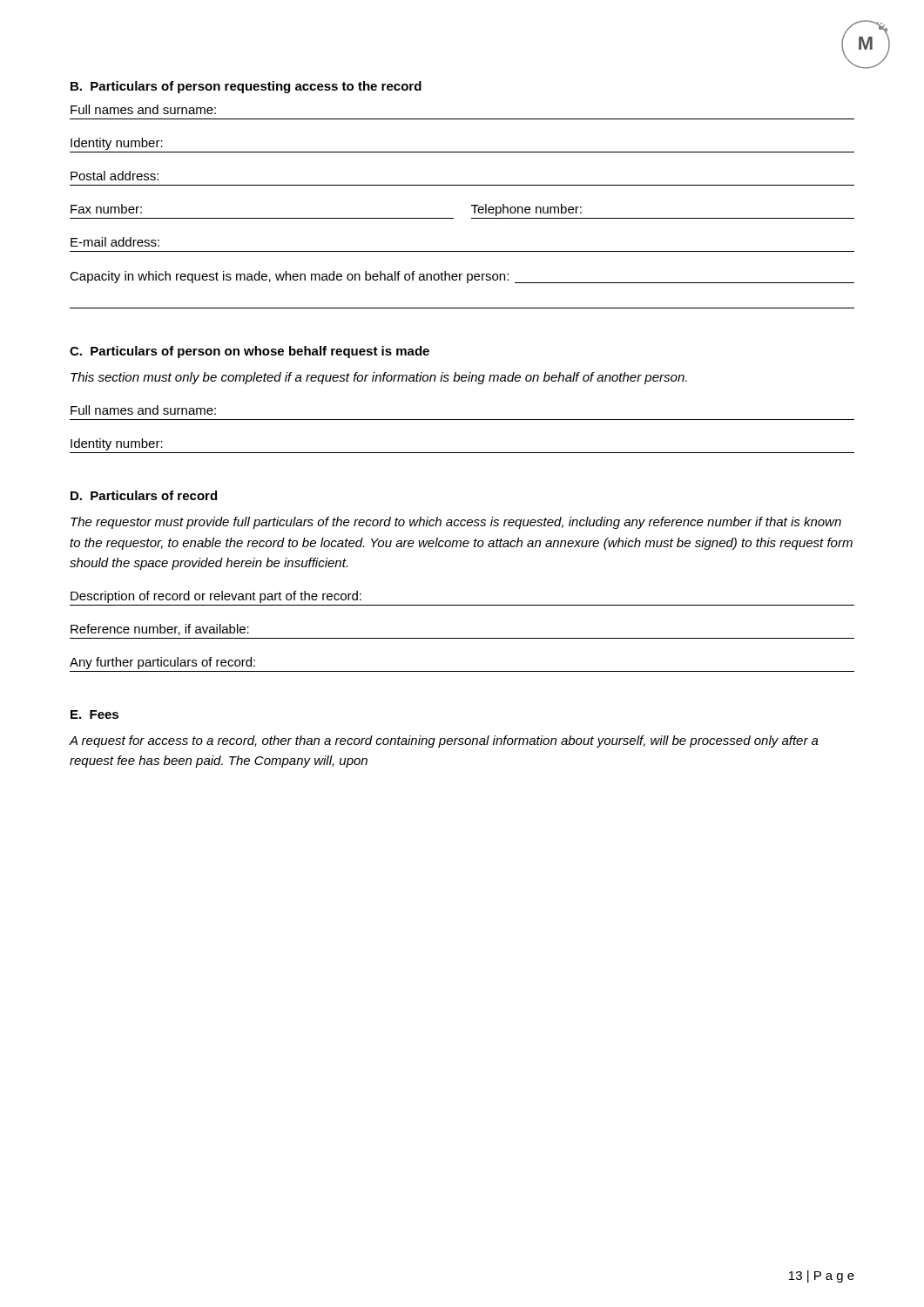Point to "Postal address:"

click(x=462, y=176)
